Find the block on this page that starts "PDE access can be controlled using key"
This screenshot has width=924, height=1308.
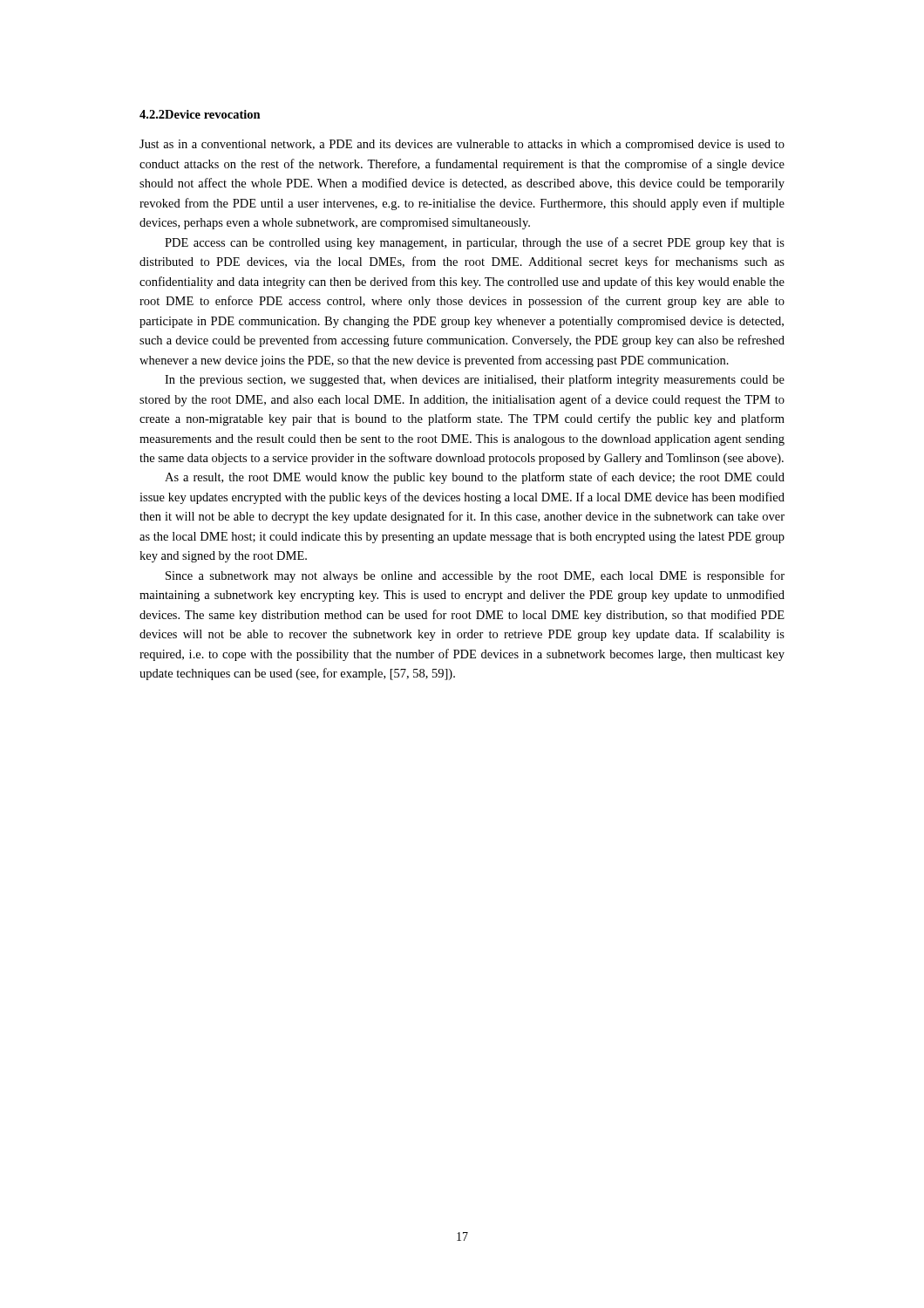[462, 301]
